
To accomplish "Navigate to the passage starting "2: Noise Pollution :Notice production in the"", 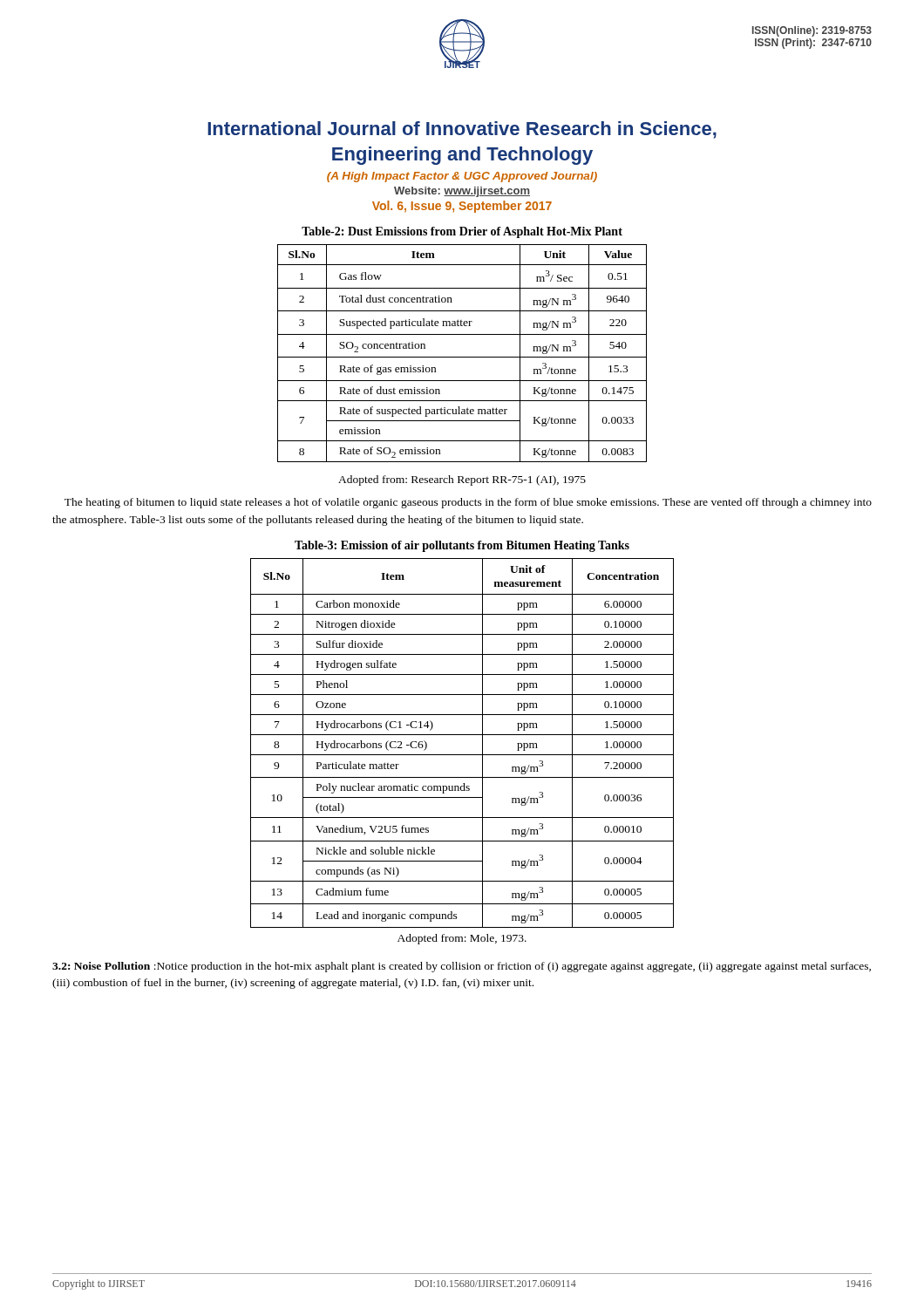I will [462, 974].
